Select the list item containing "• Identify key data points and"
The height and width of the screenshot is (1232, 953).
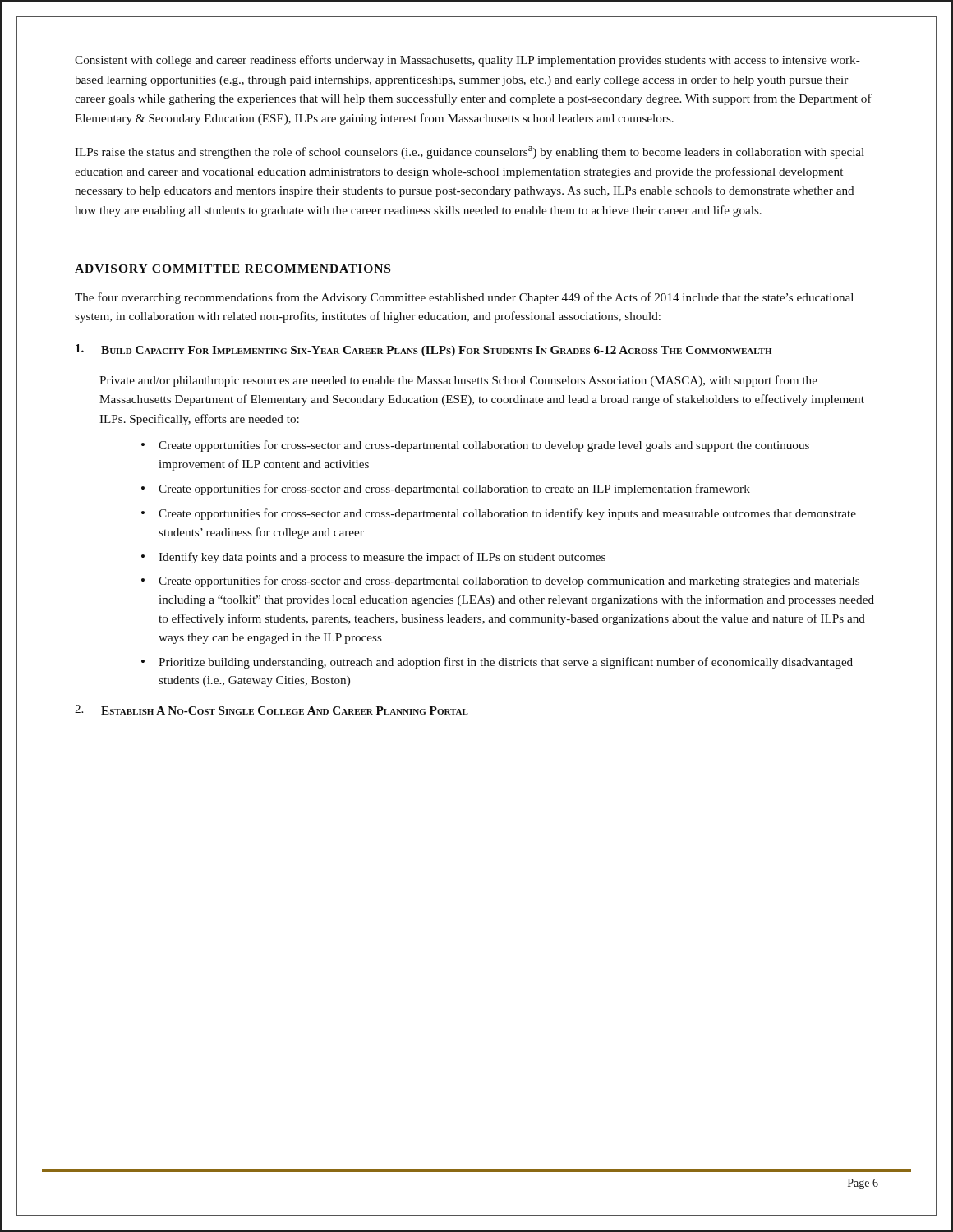click(x=509, y=557)
